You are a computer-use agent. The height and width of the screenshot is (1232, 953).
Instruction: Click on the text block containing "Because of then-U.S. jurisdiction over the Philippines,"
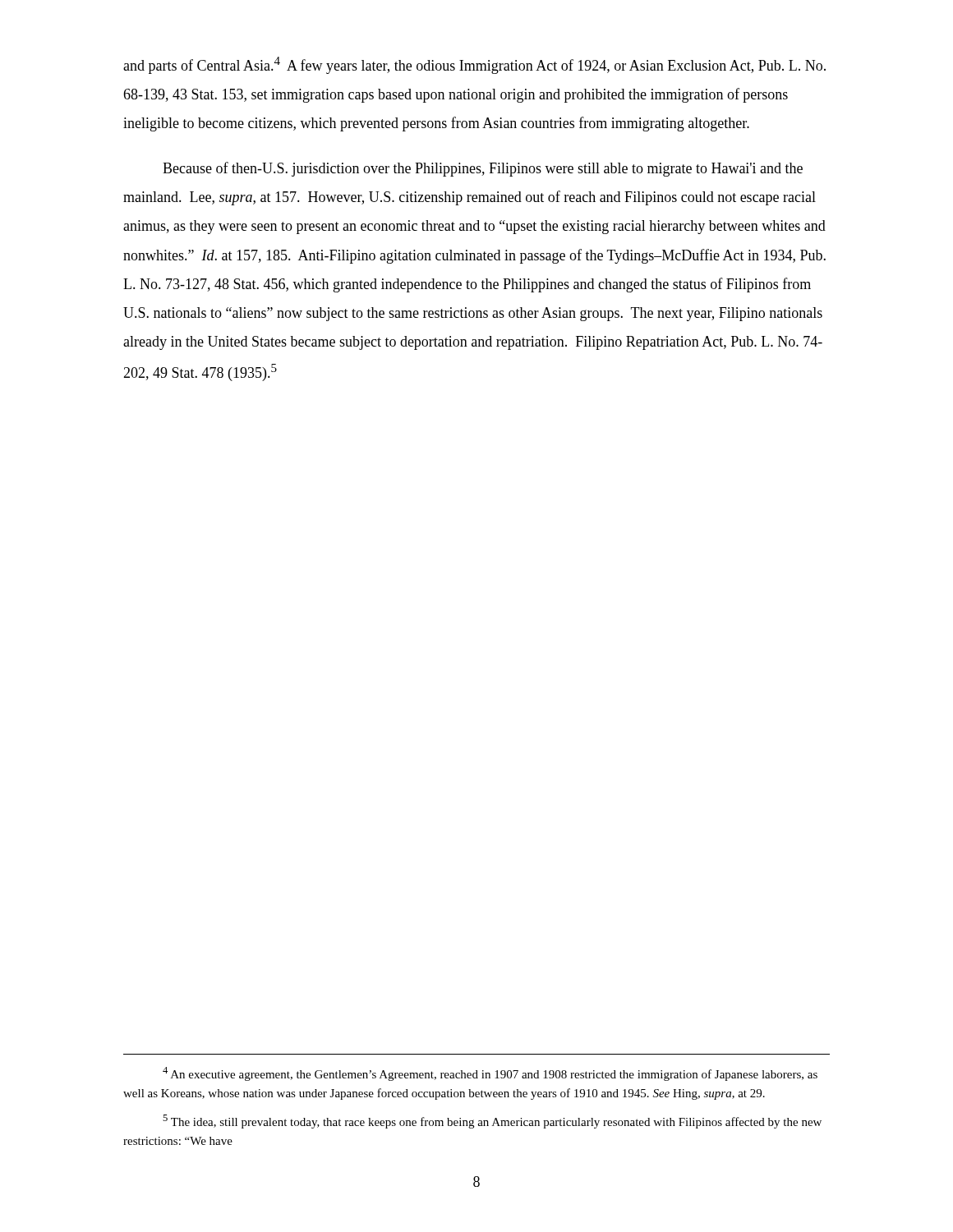[476, 271]
